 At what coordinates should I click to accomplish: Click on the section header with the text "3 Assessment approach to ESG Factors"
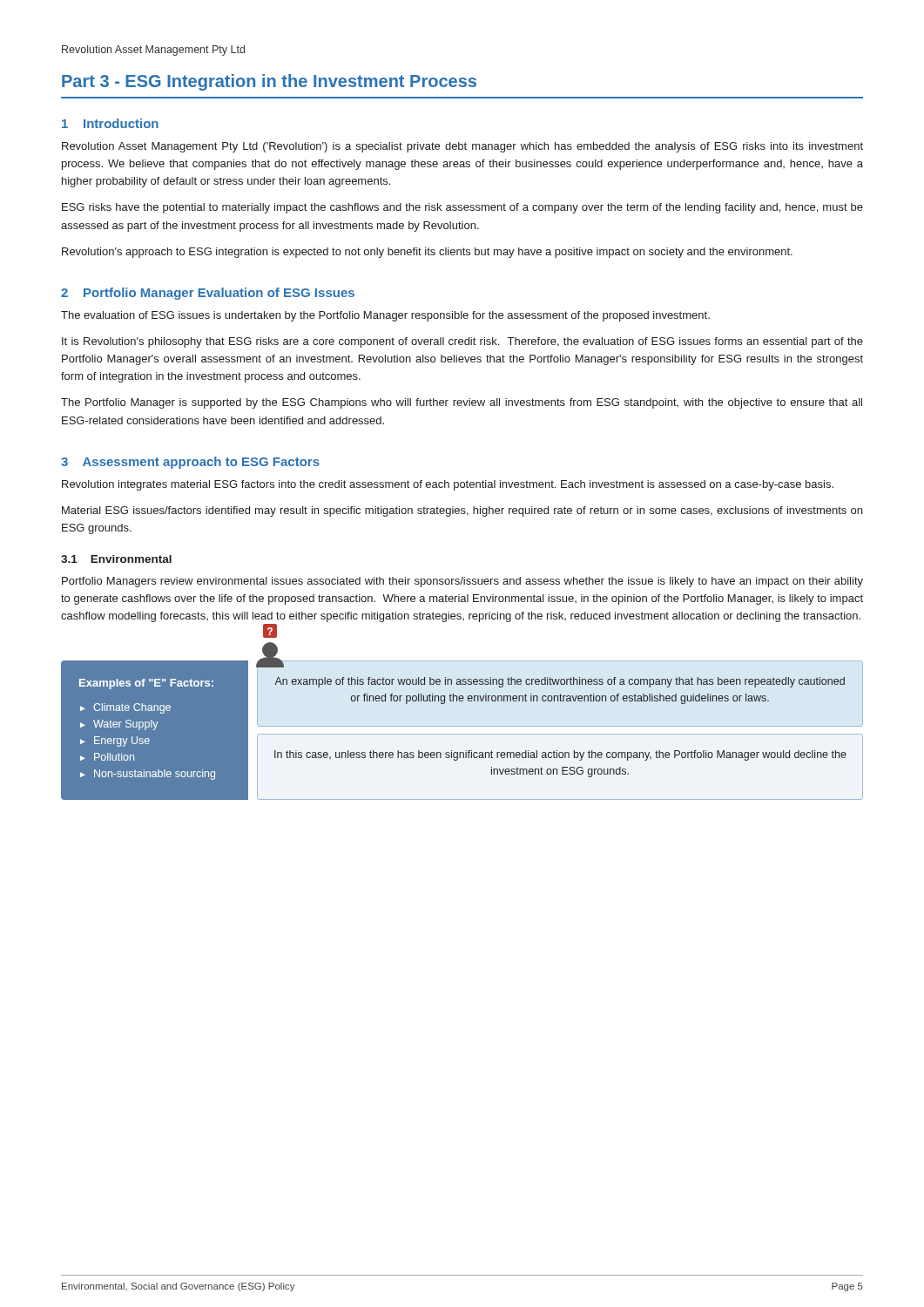click(x=190, y=461)
